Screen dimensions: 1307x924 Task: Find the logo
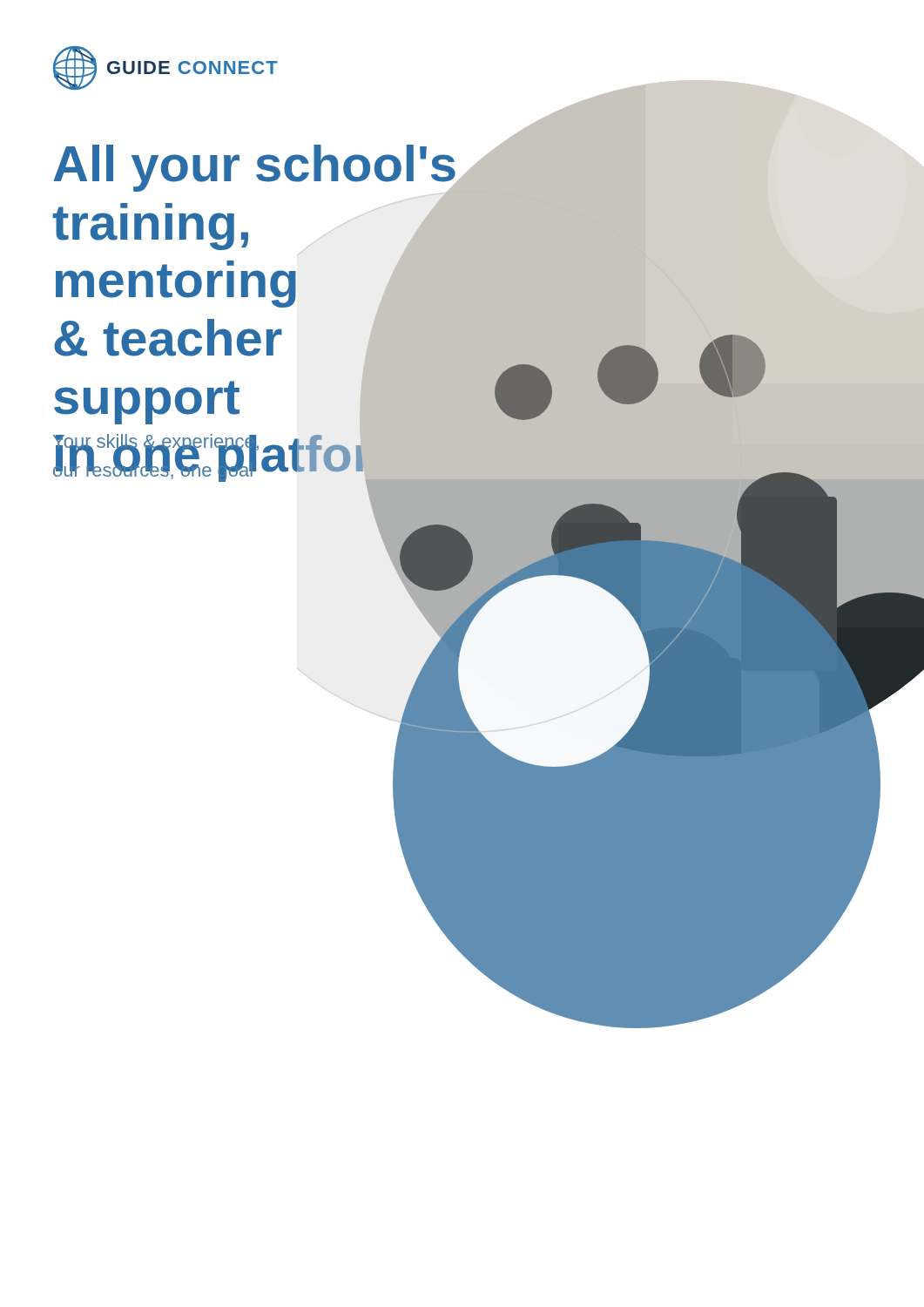[x=165, y=68]
